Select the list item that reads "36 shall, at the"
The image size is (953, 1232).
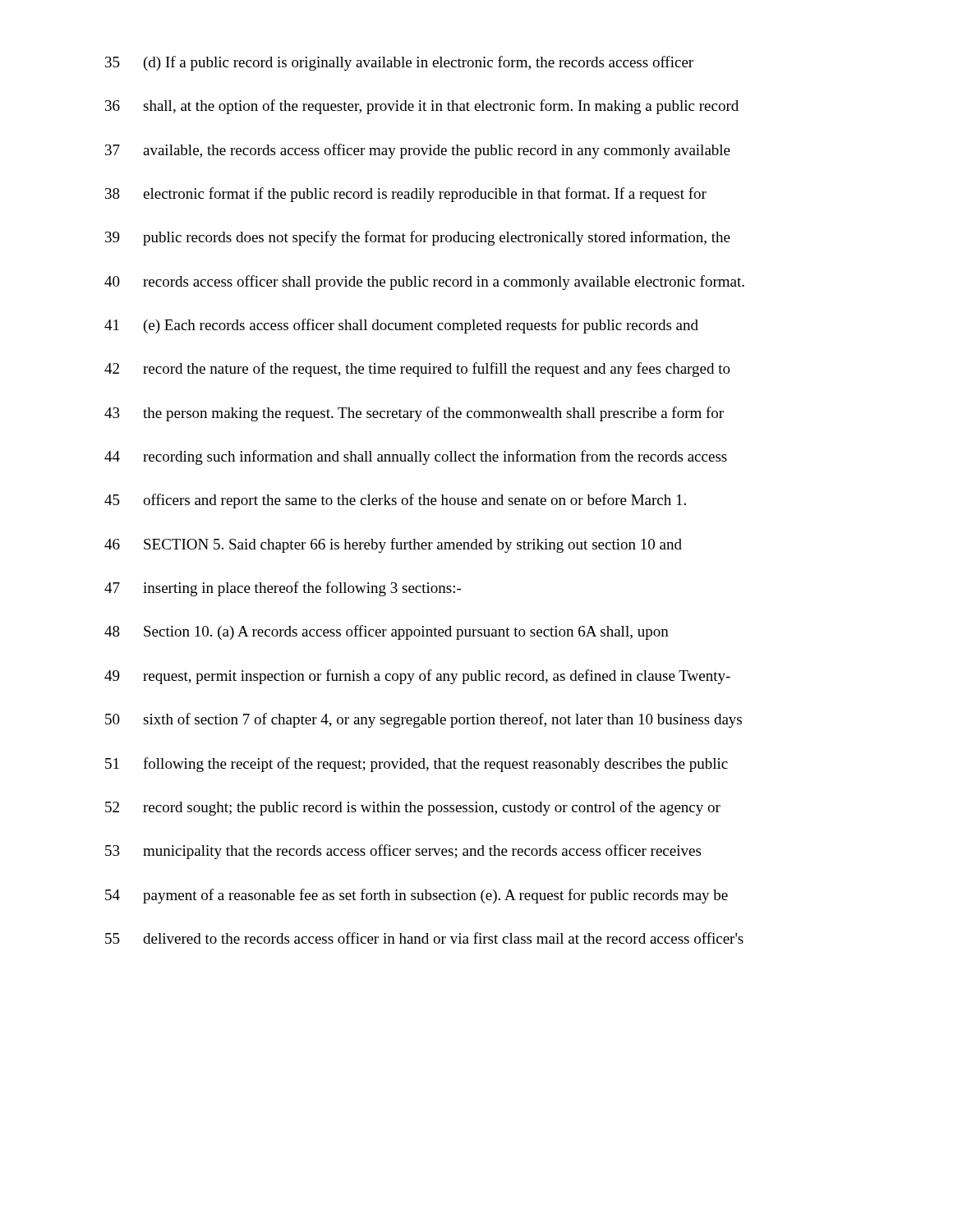(485, 106)
